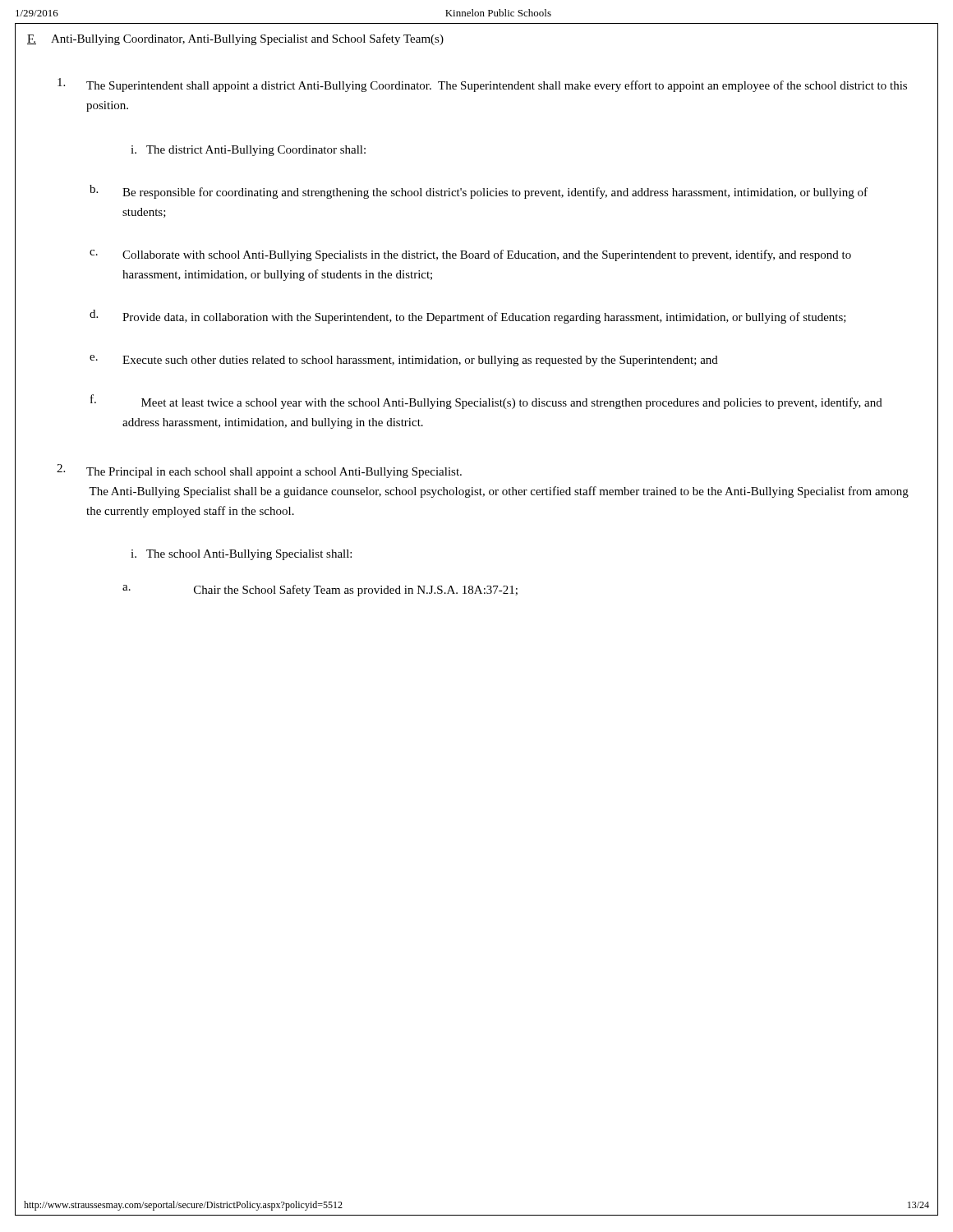Find the block starting "f. Meet at"
Viewport: 953px width, 1232px height.
[x=501, y=412]
